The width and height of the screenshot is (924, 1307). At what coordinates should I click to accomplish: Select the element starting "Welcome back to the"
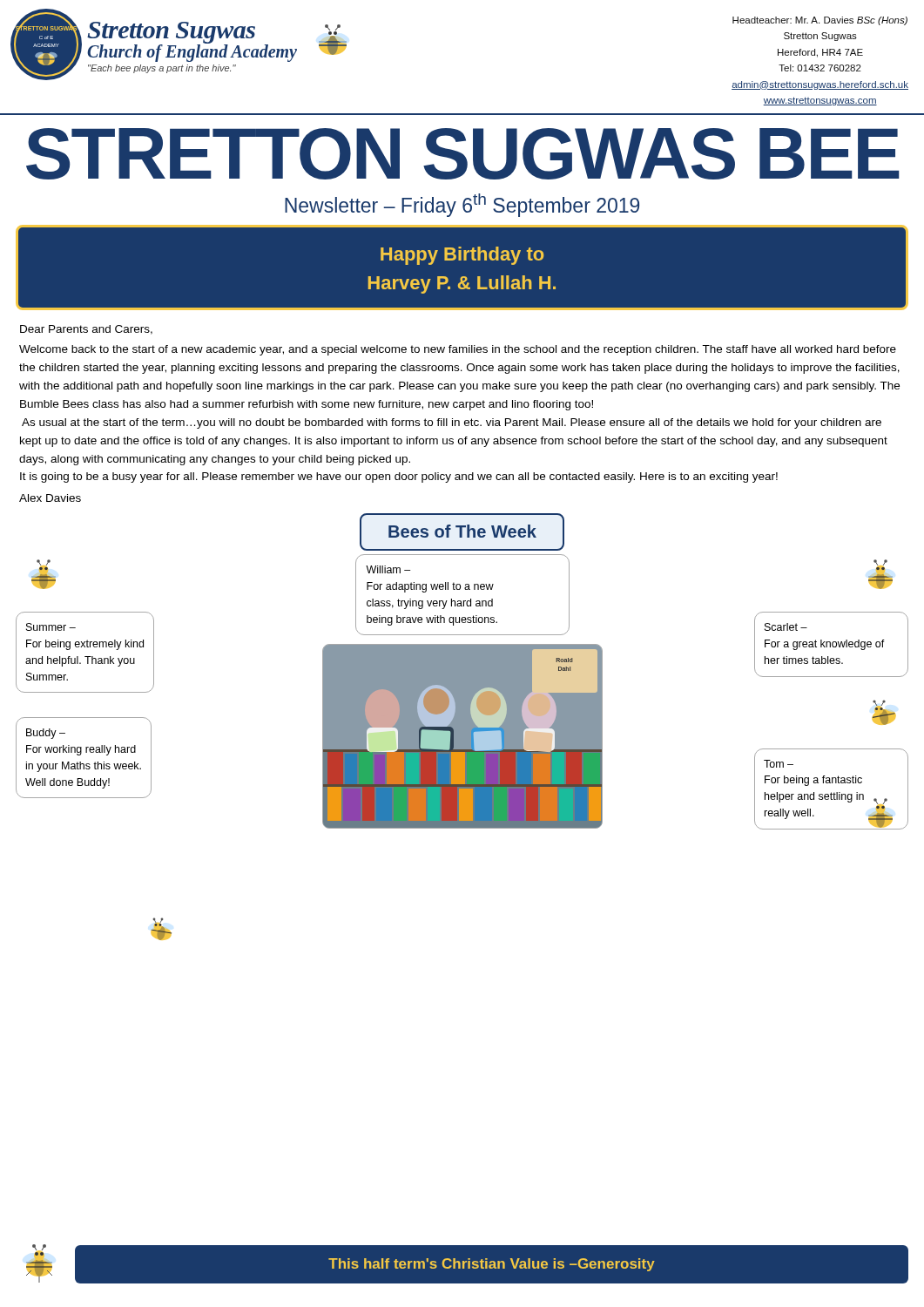coord(460,413)
